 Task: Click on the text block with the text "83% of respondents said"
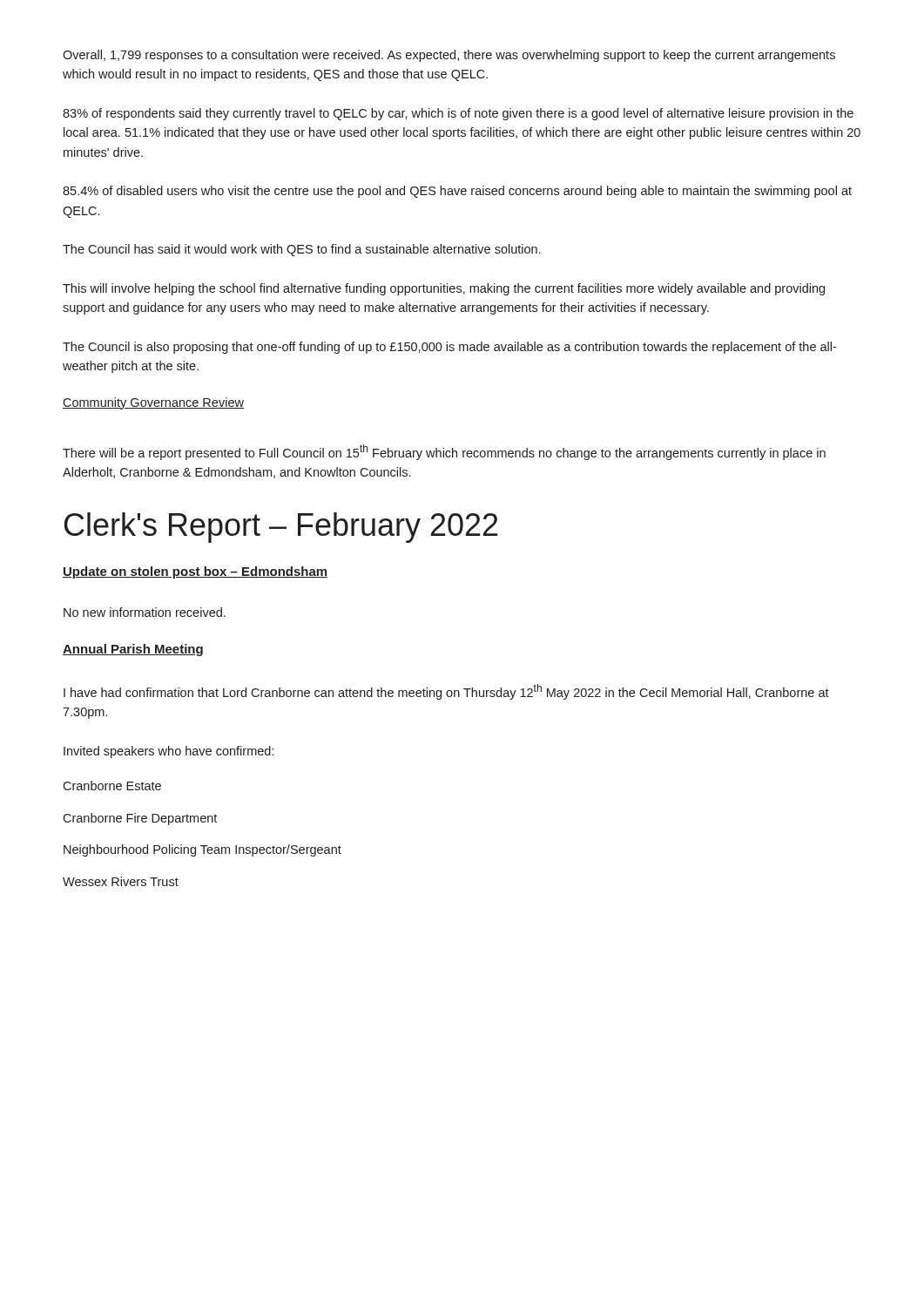tap(462, 133)
